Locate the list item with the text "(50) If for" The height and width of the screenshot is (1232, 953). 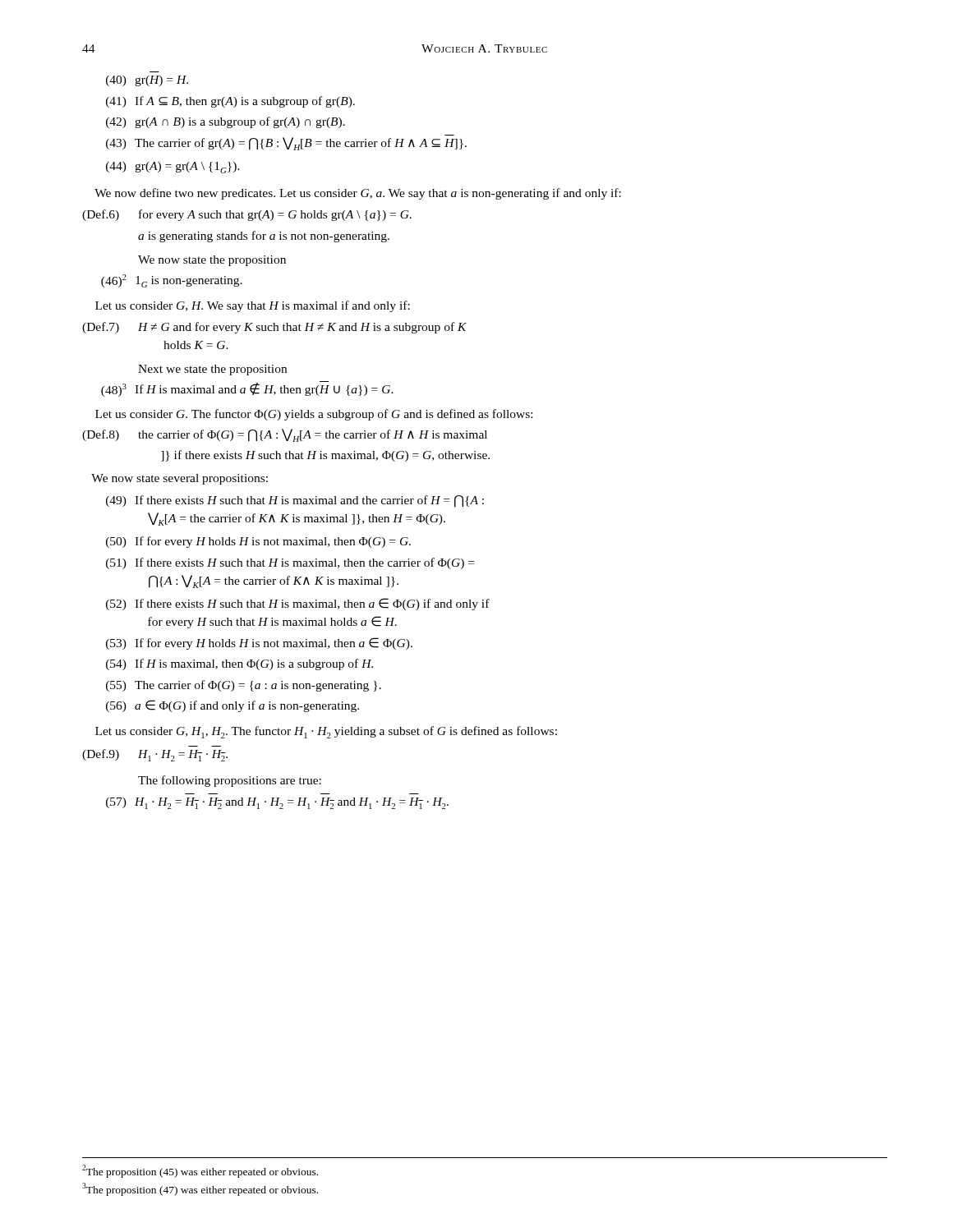258,542
